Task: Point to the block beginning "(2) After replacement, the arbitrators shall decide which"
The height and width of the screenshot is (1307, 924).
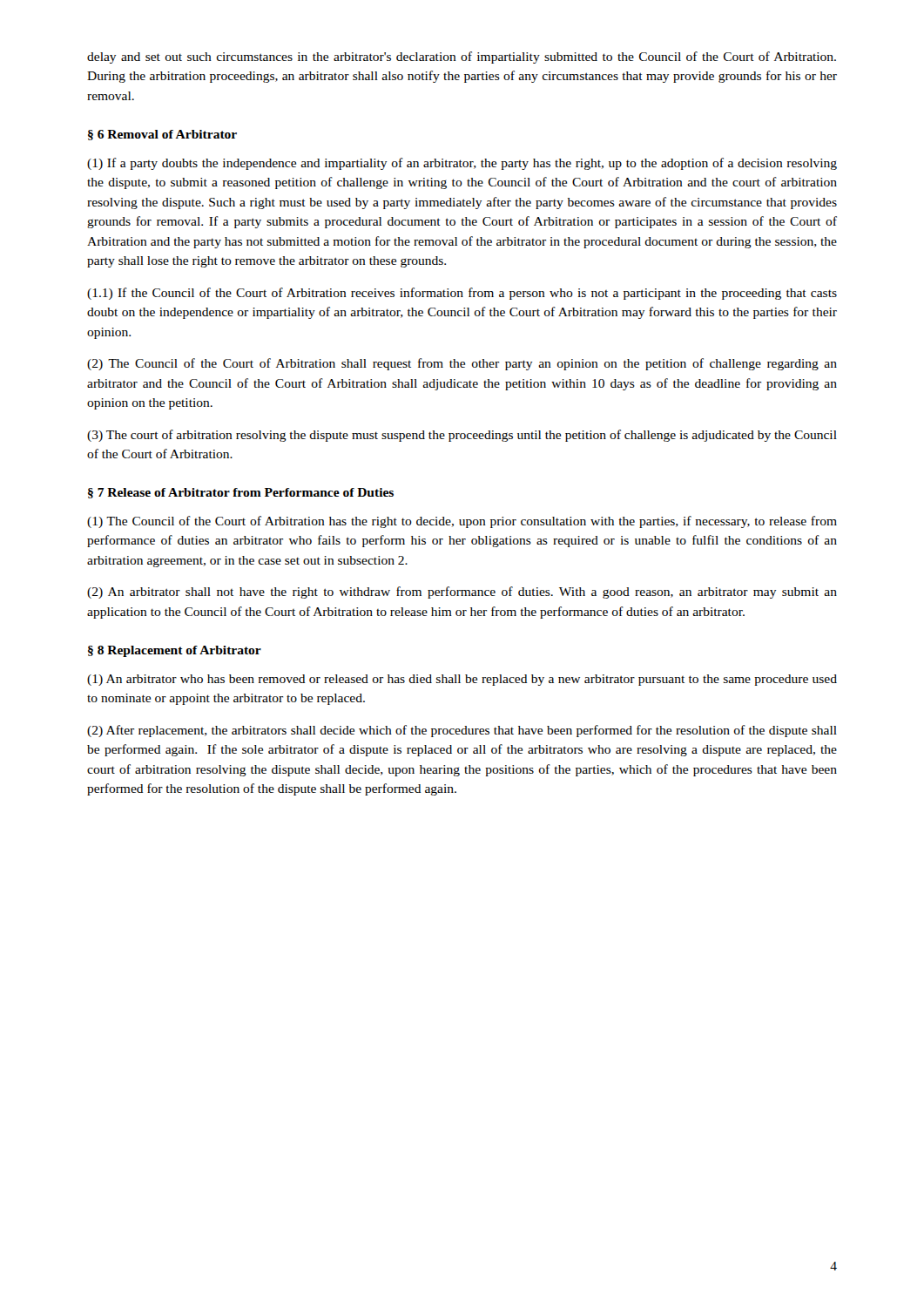Action: pos(462,759)
